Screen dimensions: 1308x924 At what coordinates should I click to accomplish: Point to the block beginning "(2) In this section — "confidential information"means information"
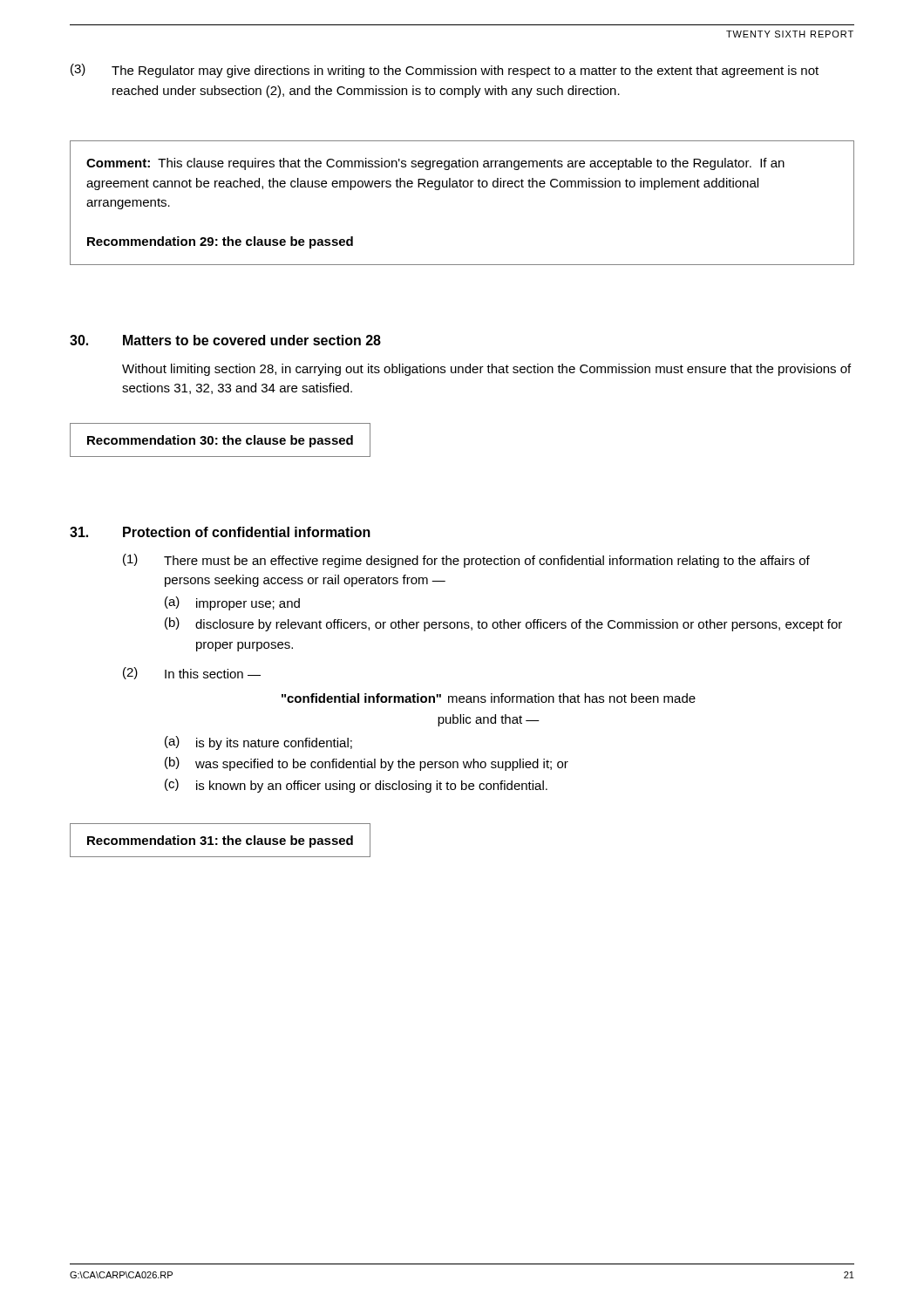[x=488, y=730]
